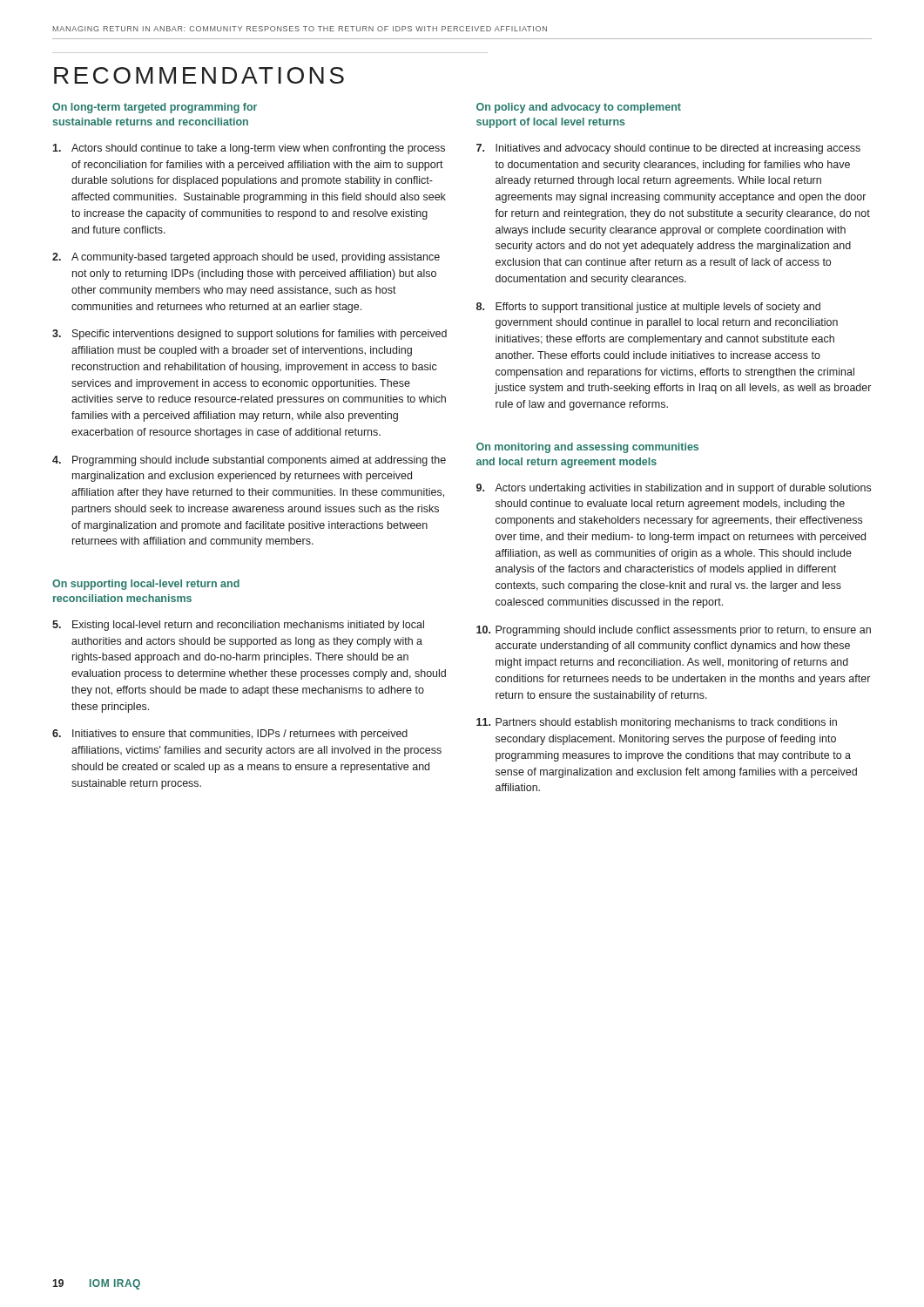Click the passage that begins "11. Partners should establish monitoring mechanisms"
This screenshot has height=1307, width=924.
pyautogui.click(x=674, y=756)
